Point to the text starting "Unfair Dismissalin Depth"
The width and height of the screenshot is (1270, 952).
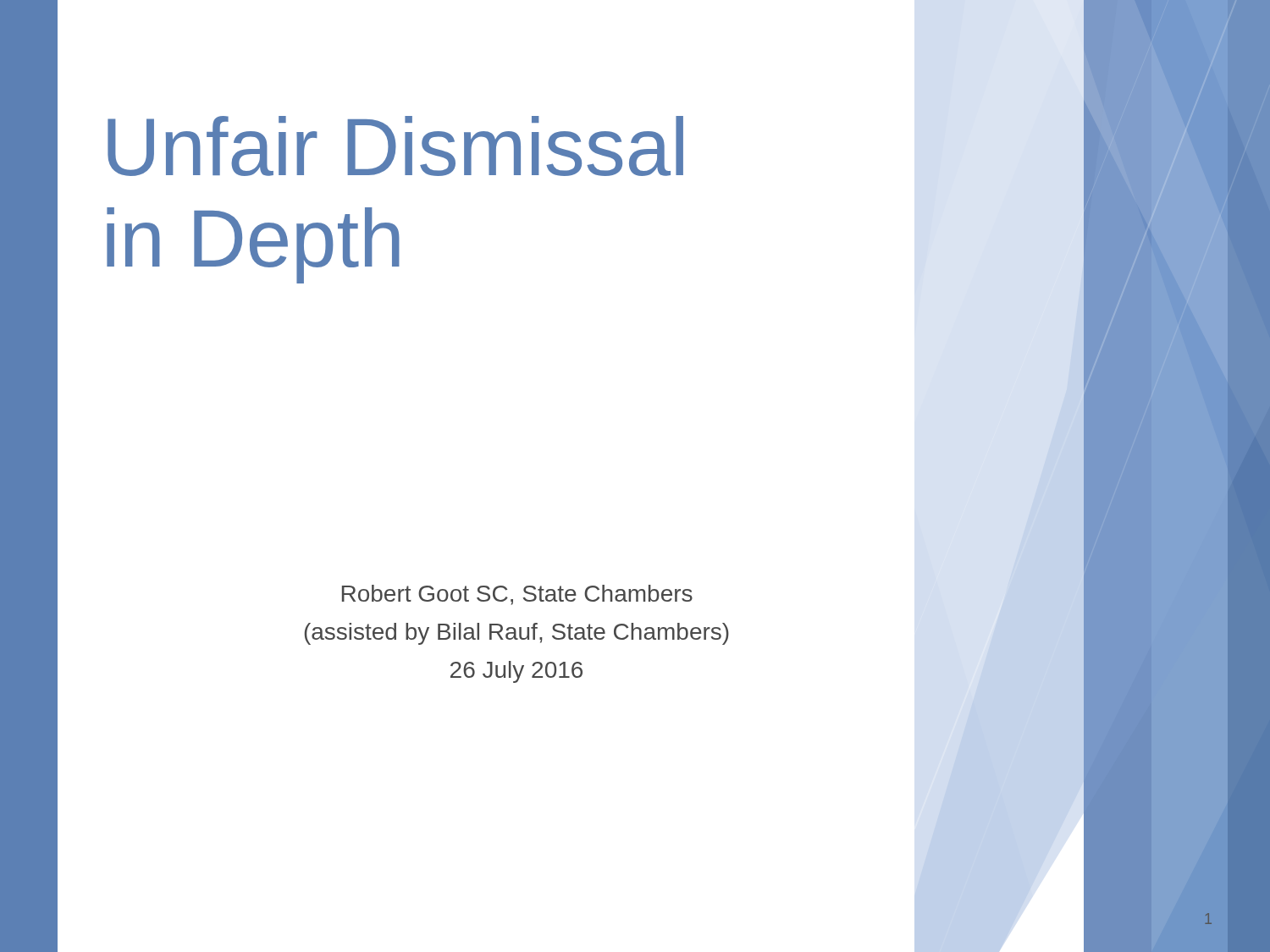(x=470, y=193)
